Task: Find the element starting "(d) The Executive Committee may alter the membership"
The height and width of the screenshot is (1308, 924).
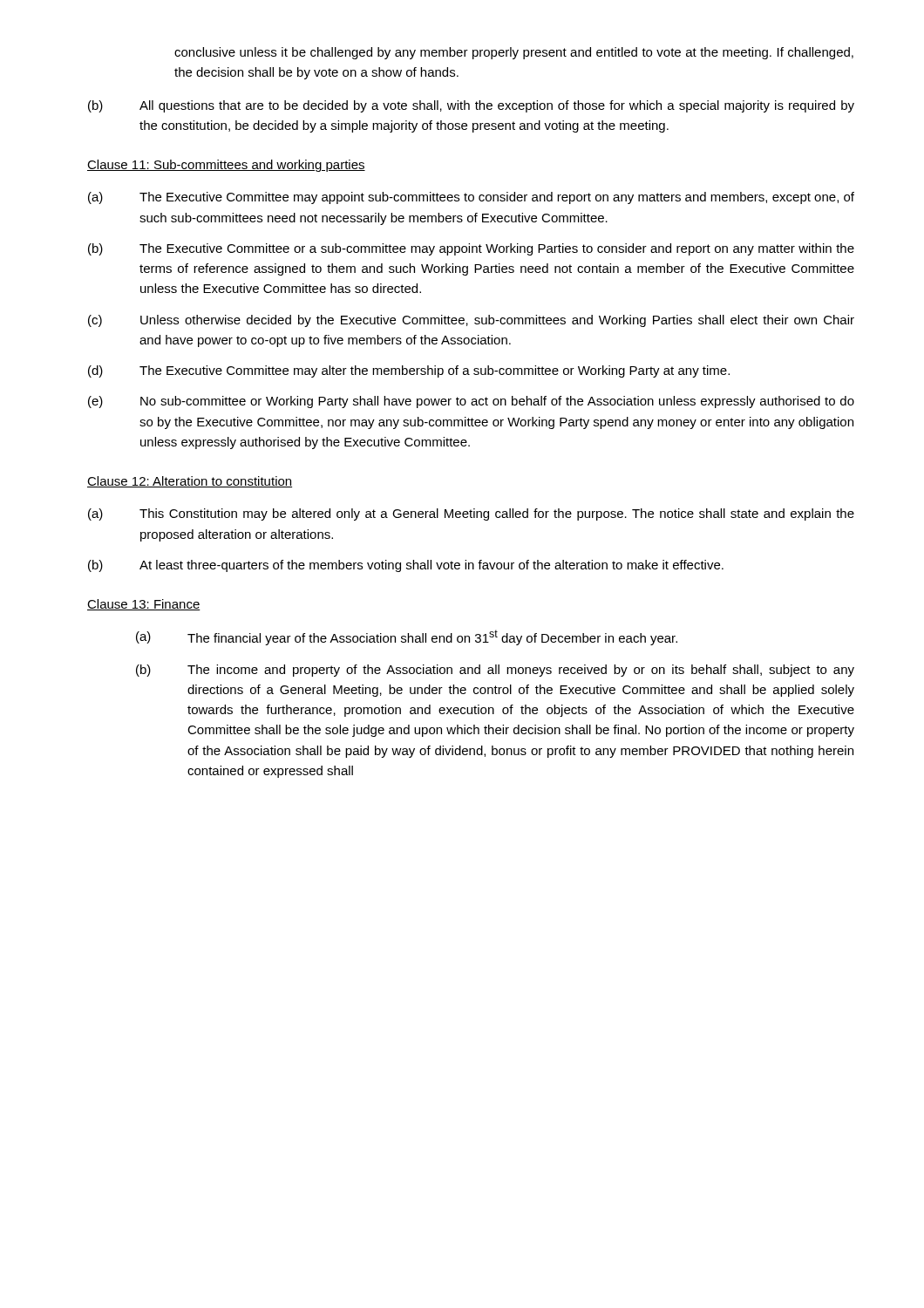Action: coord(471,370)
